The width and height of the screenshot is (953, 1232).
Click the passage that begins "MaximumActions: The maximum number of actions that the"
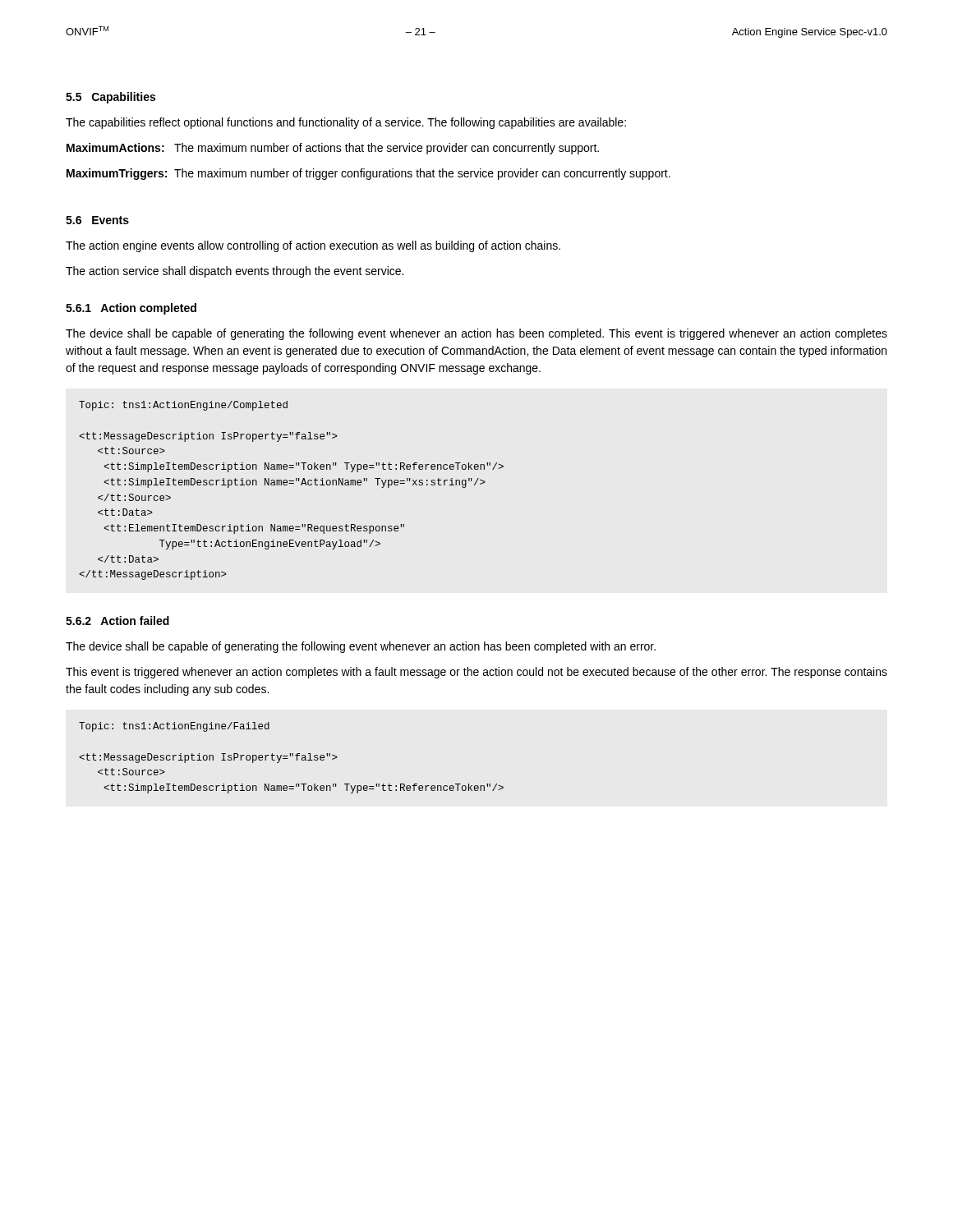333,148
